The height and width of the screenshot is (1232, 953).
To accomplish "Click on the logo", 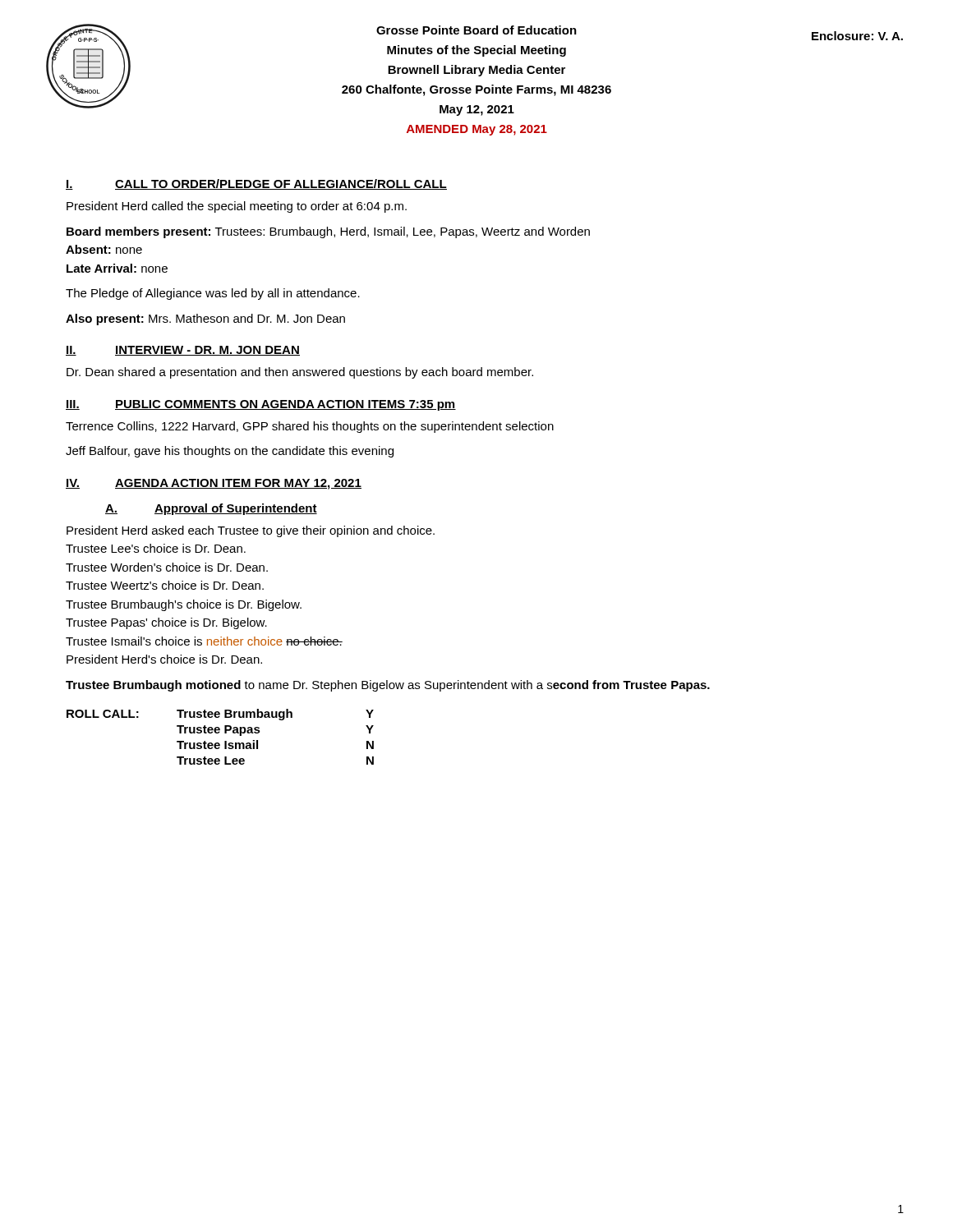I will tap(88, 66).
